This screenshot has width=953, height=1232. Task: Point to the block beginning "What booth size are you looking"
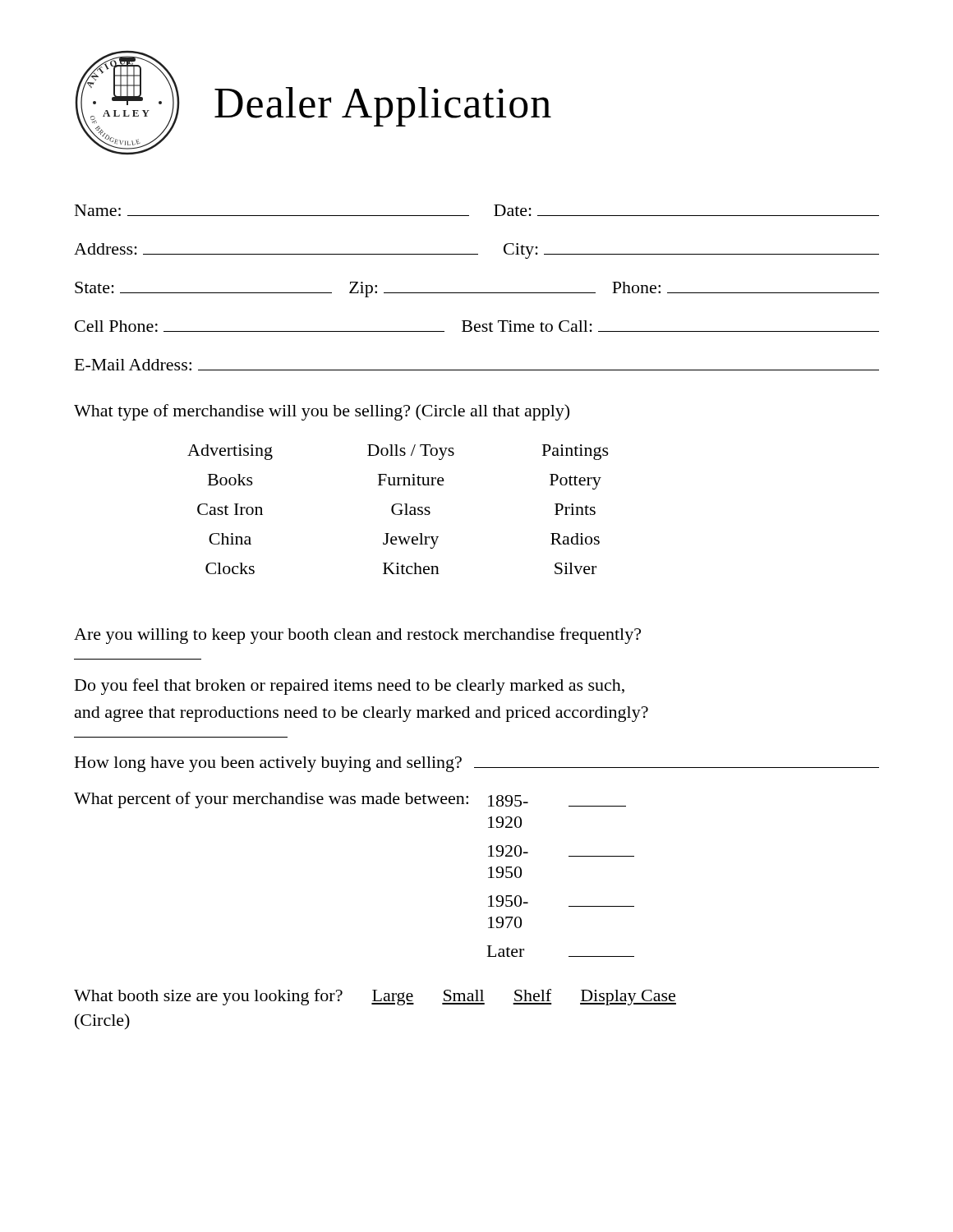click(375, 995)
